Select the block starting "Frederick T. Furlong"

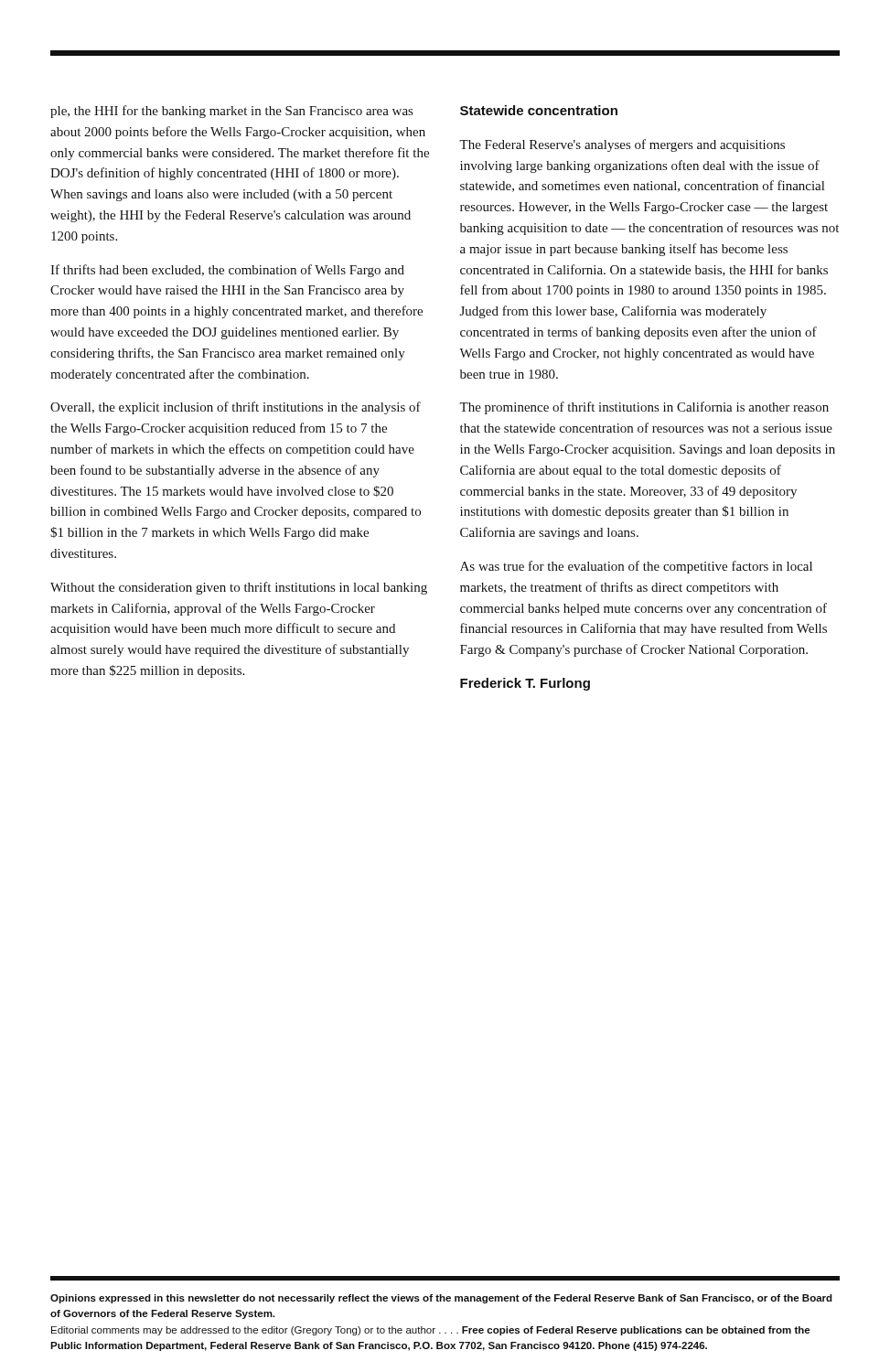[525, 684]
